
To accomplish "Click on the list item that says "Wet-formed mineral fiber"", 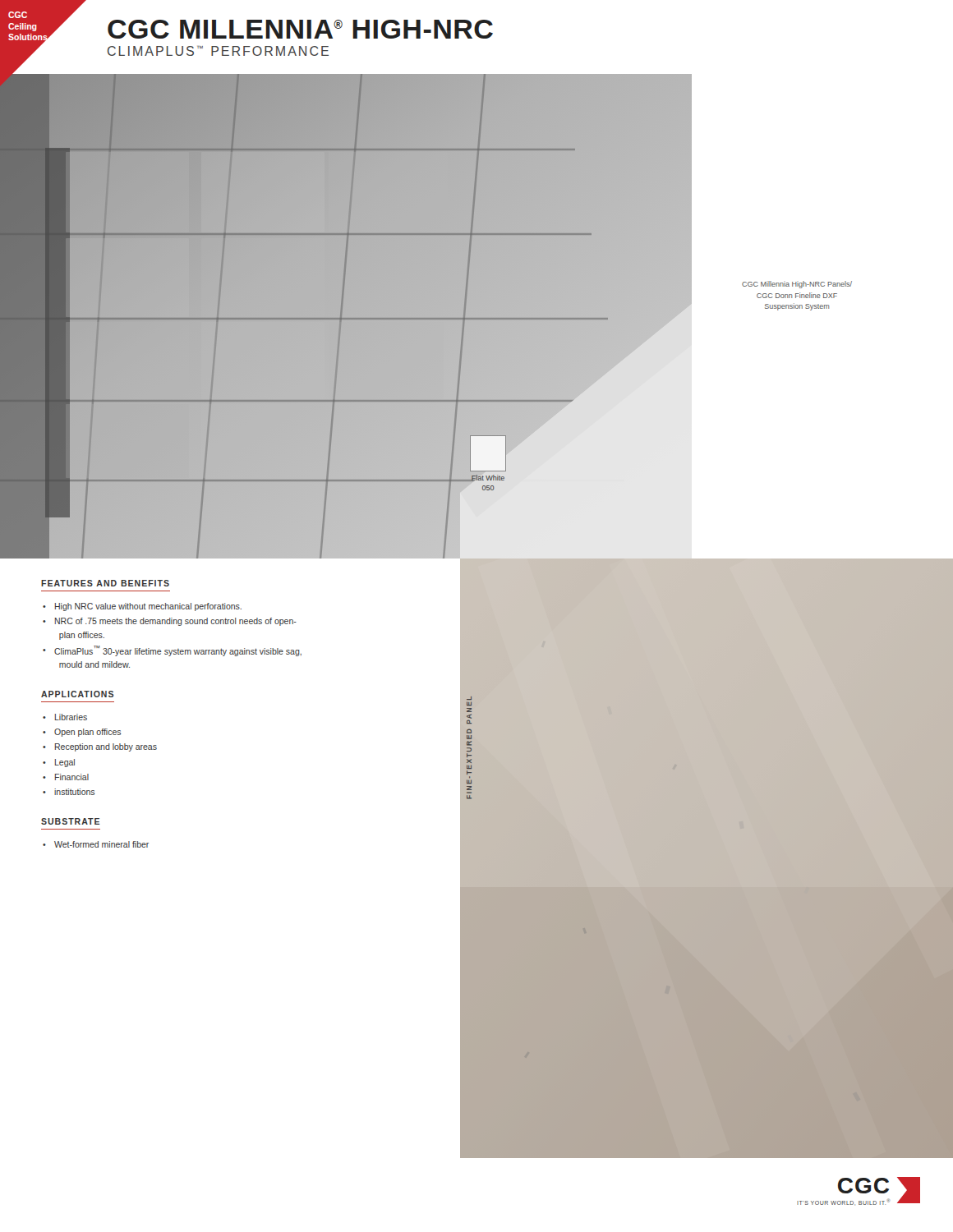I will click(102, 845).
